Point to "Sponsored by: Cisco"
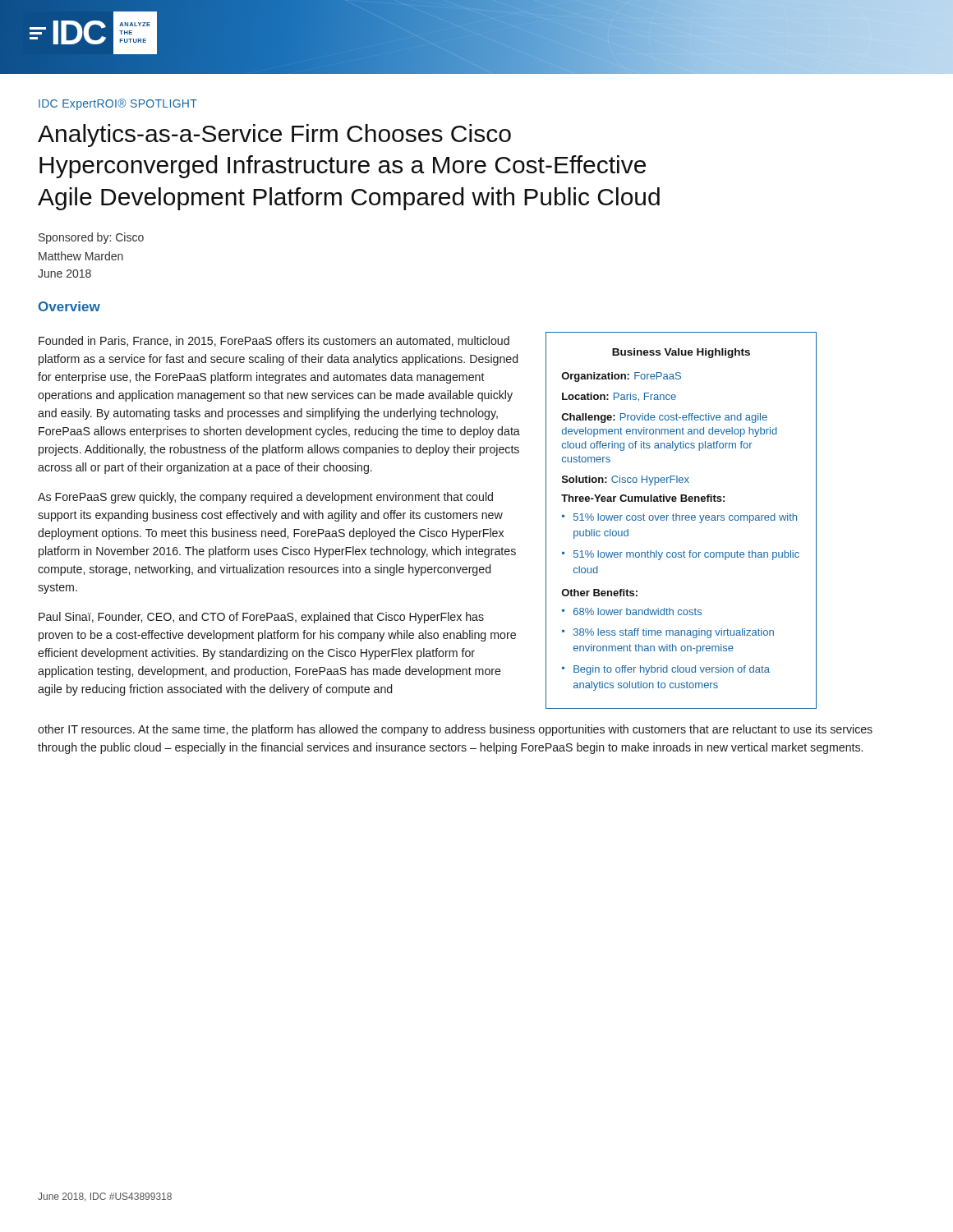The width and height of the screenshot is (953, 1232). coord(91,237)
